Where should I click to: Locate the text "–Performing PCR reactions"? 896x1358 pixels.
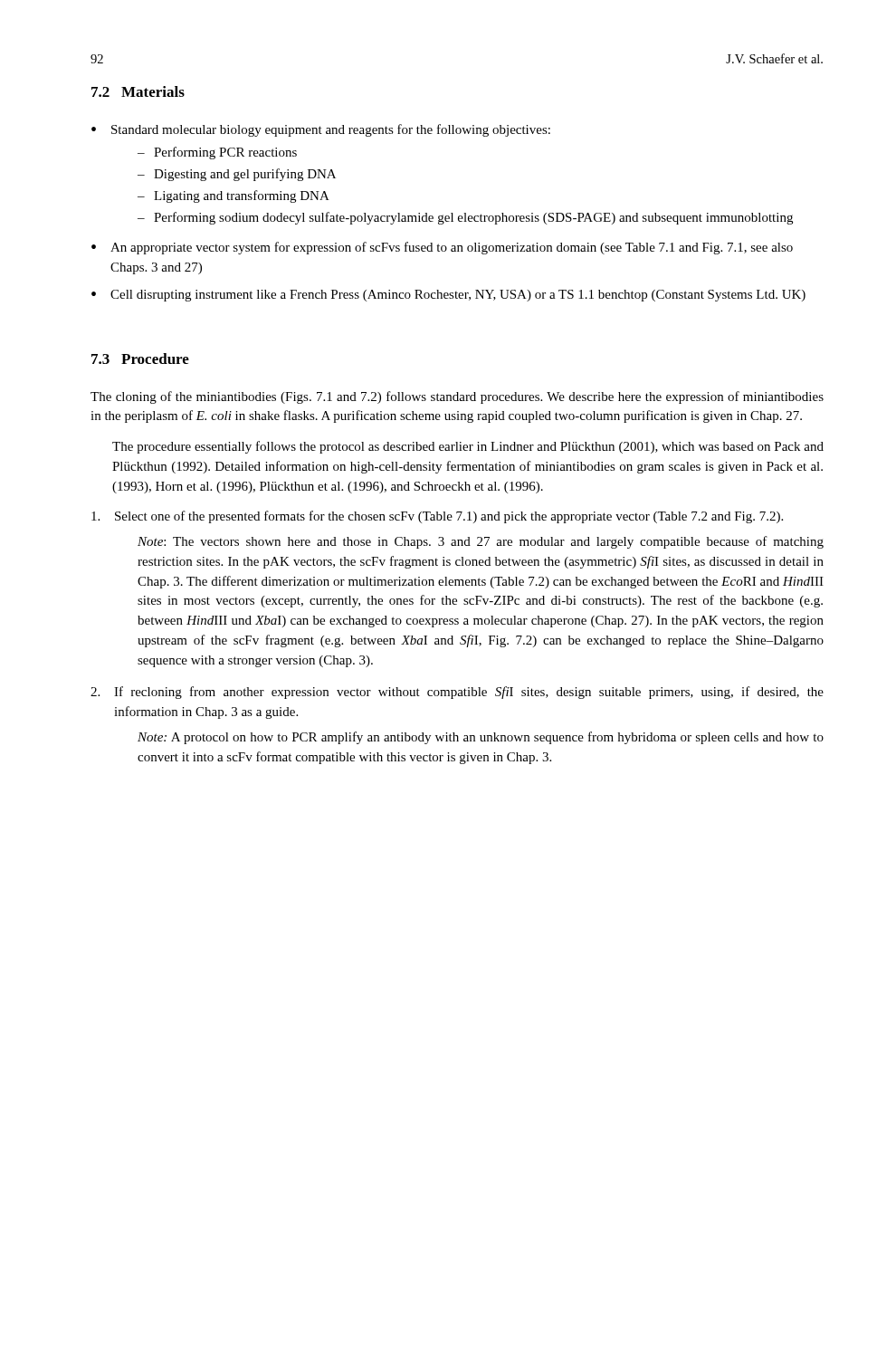click(217, 153)
